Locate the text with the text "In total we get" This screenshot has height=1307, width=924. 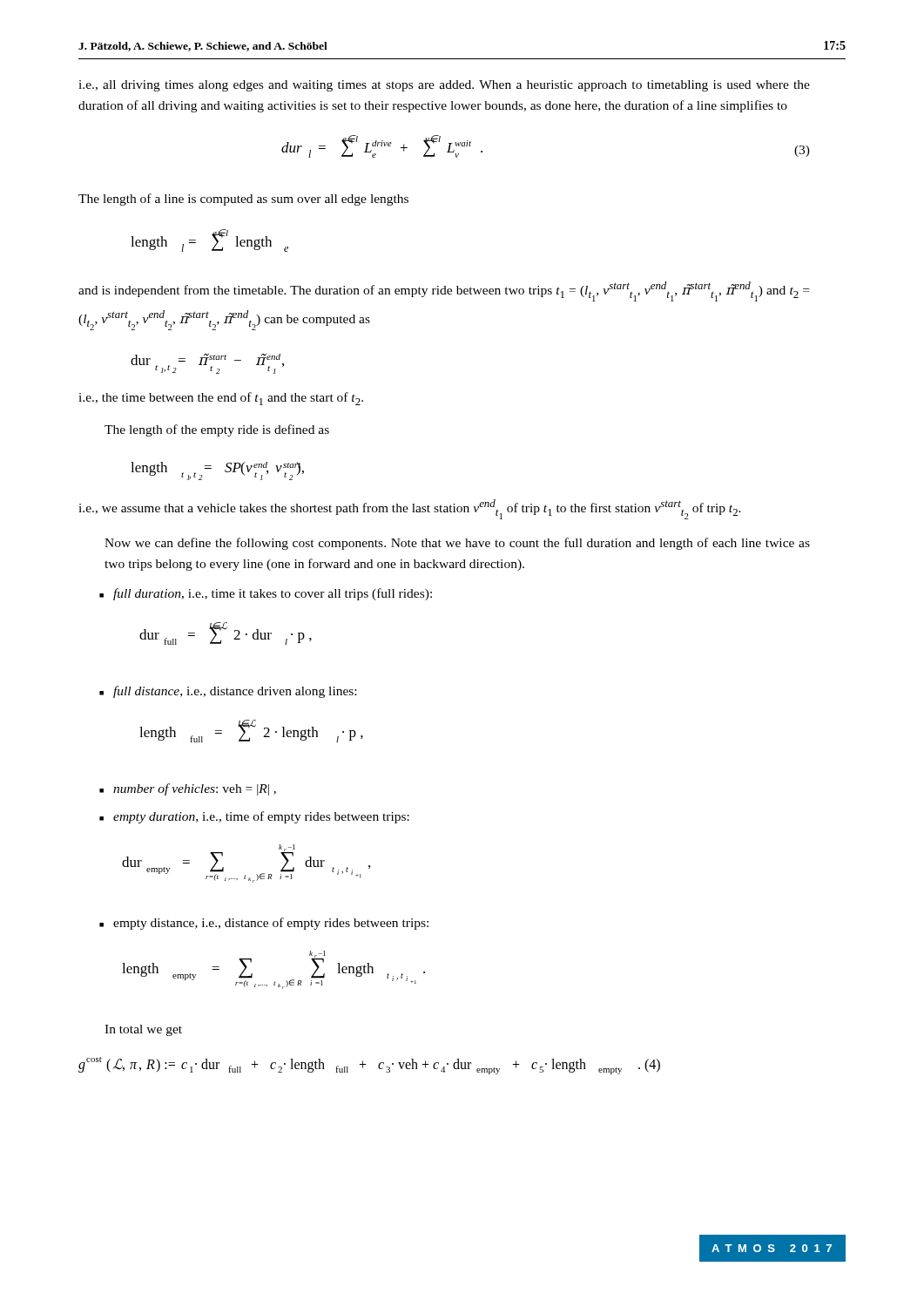[143, 1030]
